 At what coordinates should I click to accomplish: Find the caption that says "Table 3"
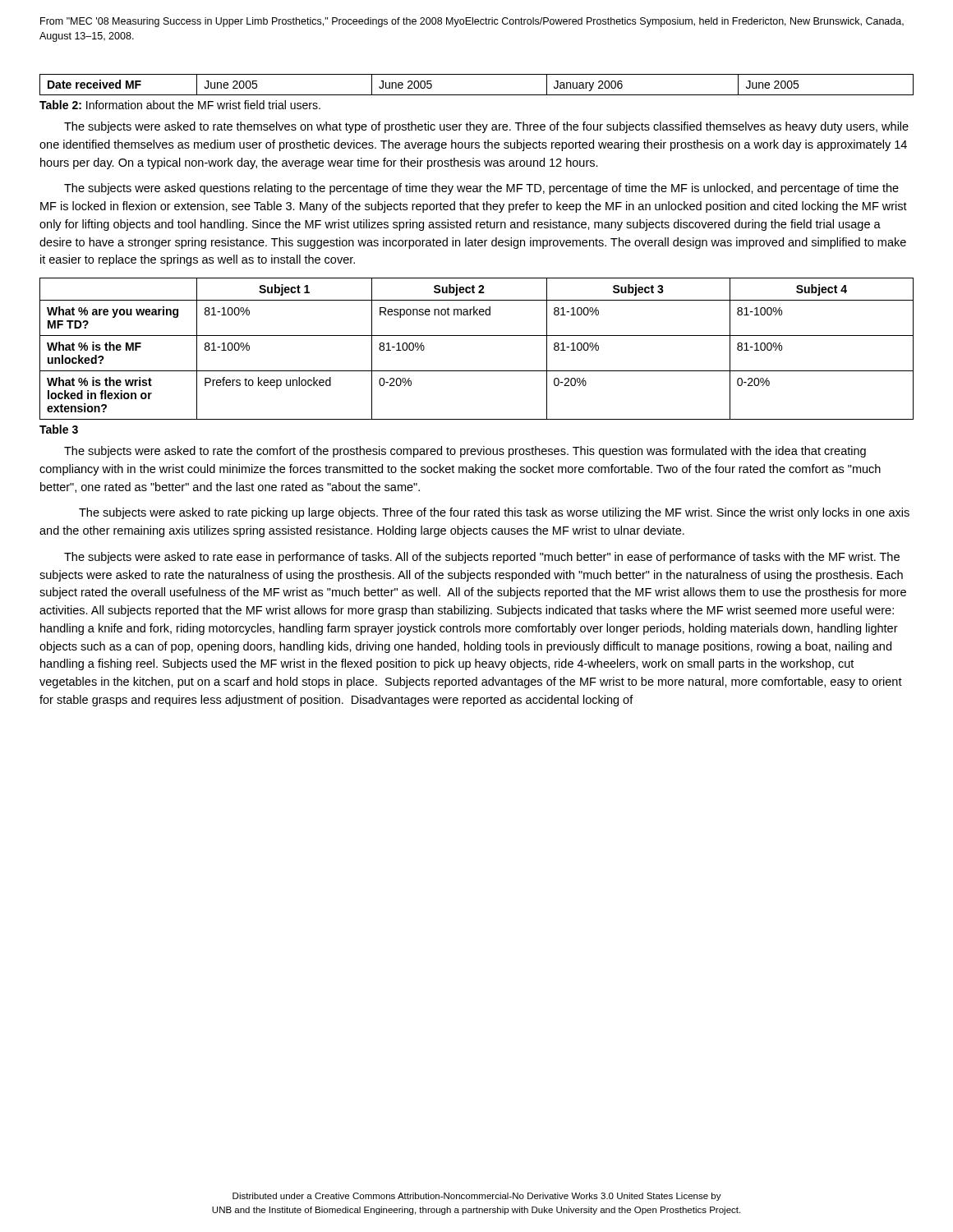click(x=59, y=430)
